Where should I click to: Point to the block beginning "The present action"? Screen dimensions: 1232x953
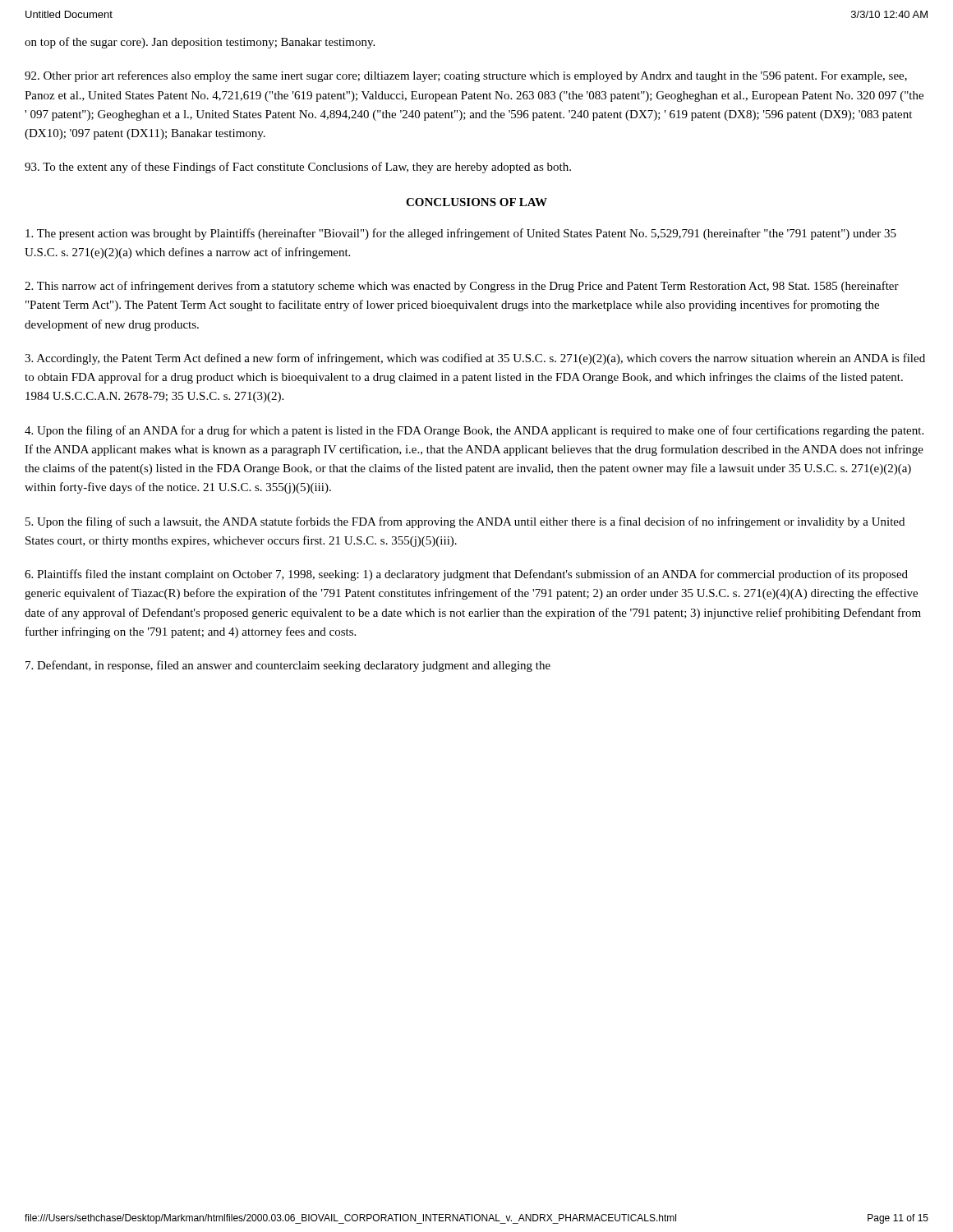coord(460,242)
